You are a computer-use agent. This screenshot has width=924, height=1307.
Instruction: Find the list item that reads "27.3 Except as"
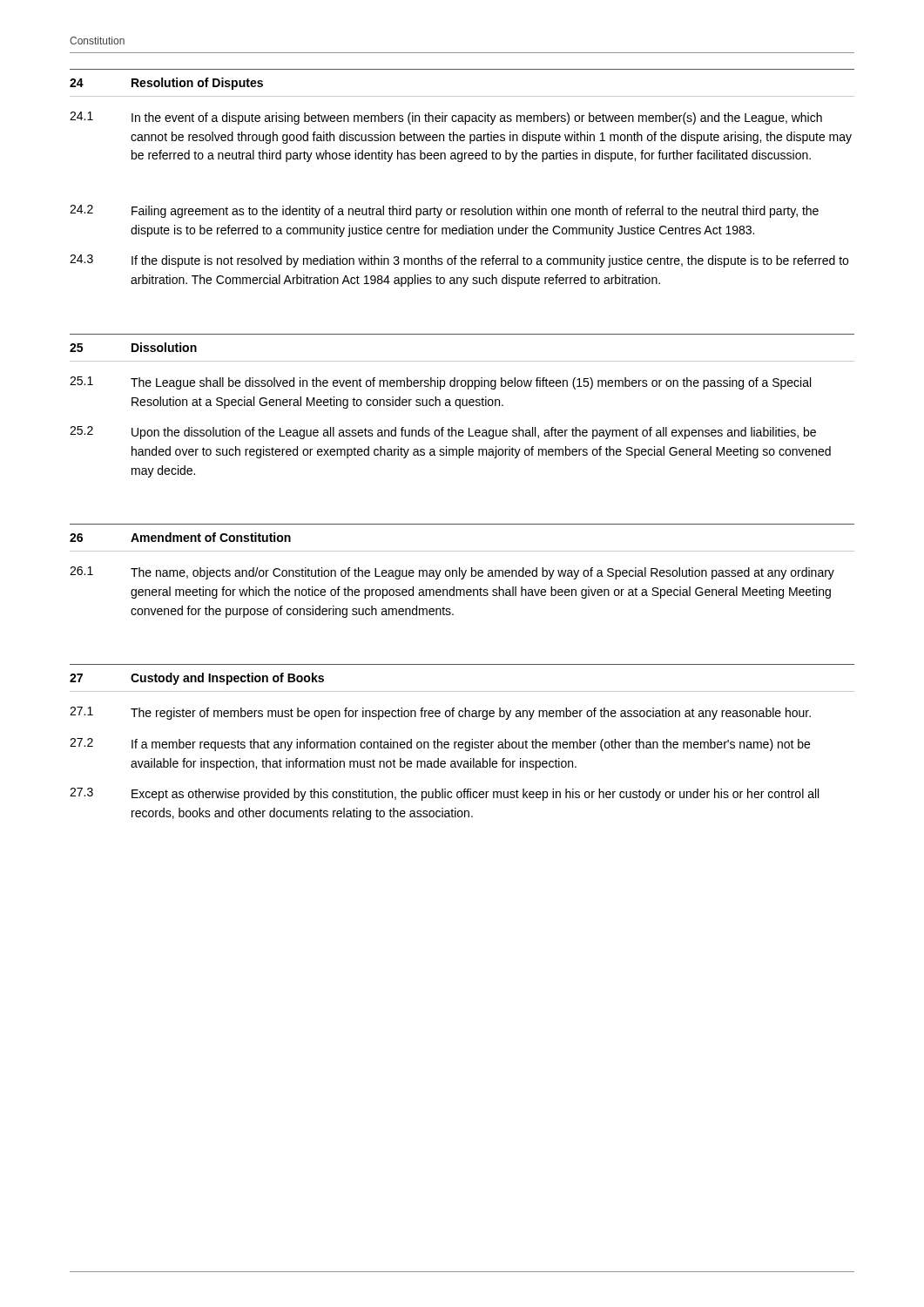[462, 804]
